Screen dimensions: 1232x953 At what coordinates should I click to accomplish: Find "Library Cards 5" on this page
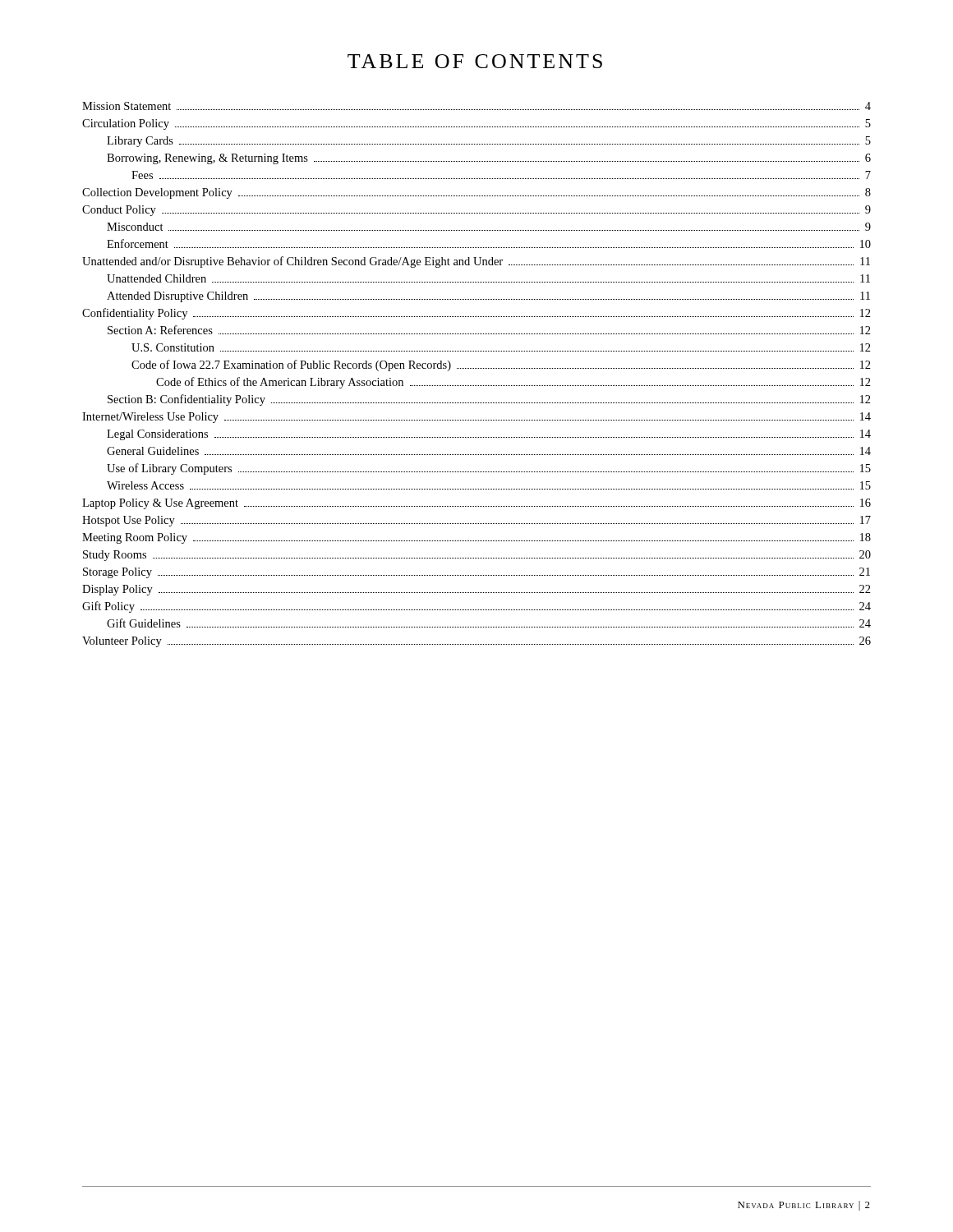489,141
